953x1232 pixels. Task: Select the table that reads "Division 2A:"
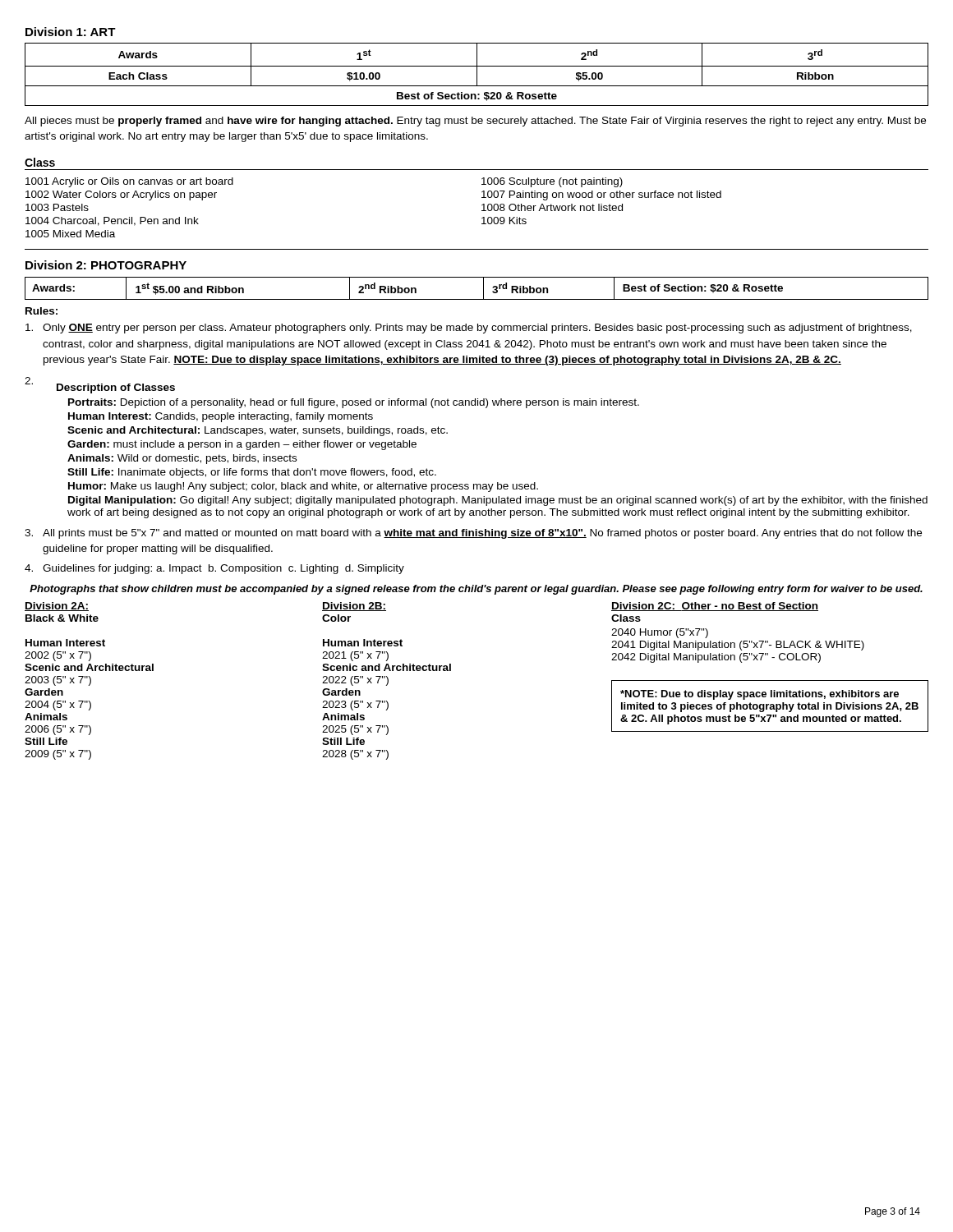point(476,680)
